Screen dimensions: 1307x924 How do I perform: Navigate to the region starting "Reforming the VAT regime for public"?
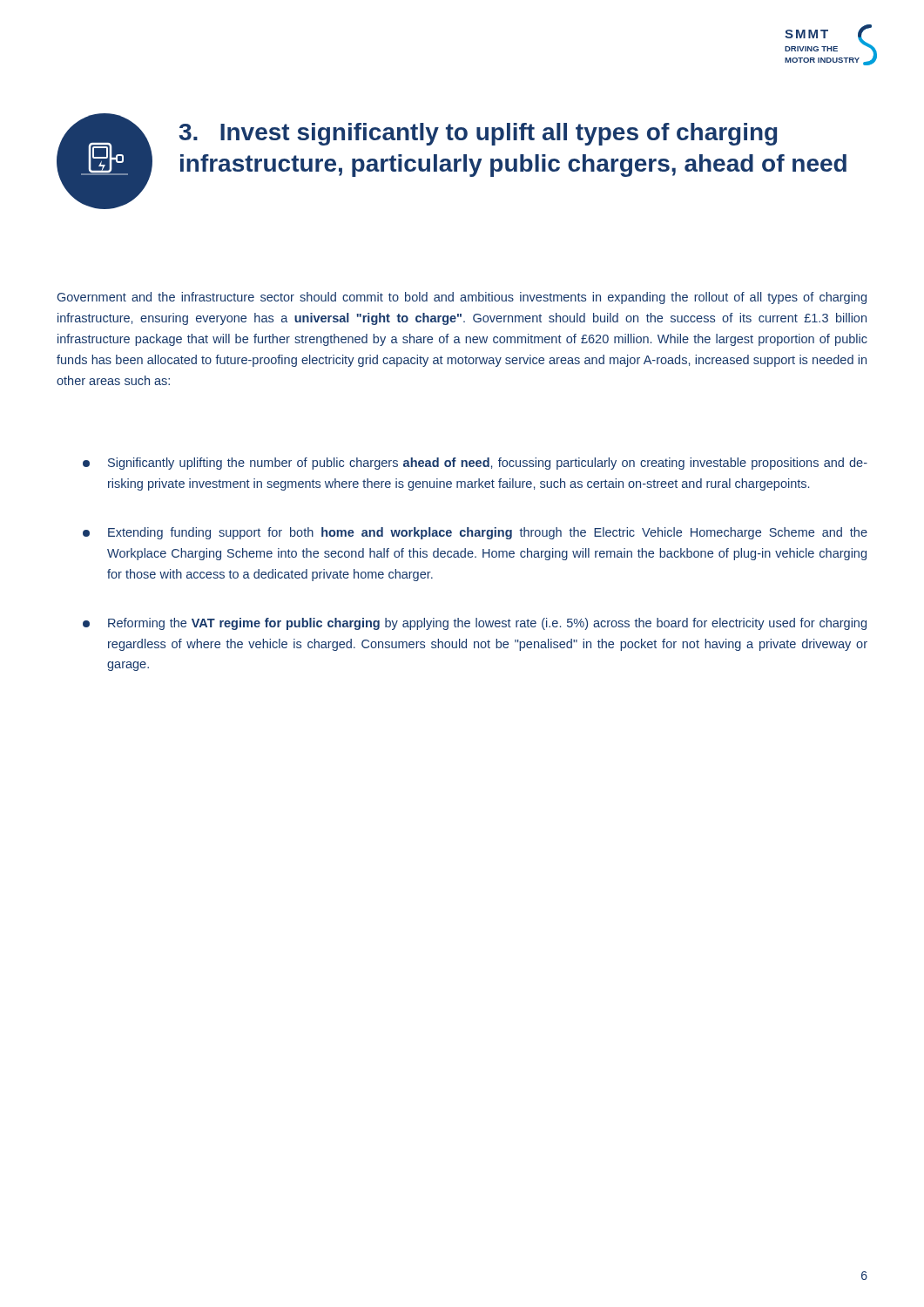(475, 644)
